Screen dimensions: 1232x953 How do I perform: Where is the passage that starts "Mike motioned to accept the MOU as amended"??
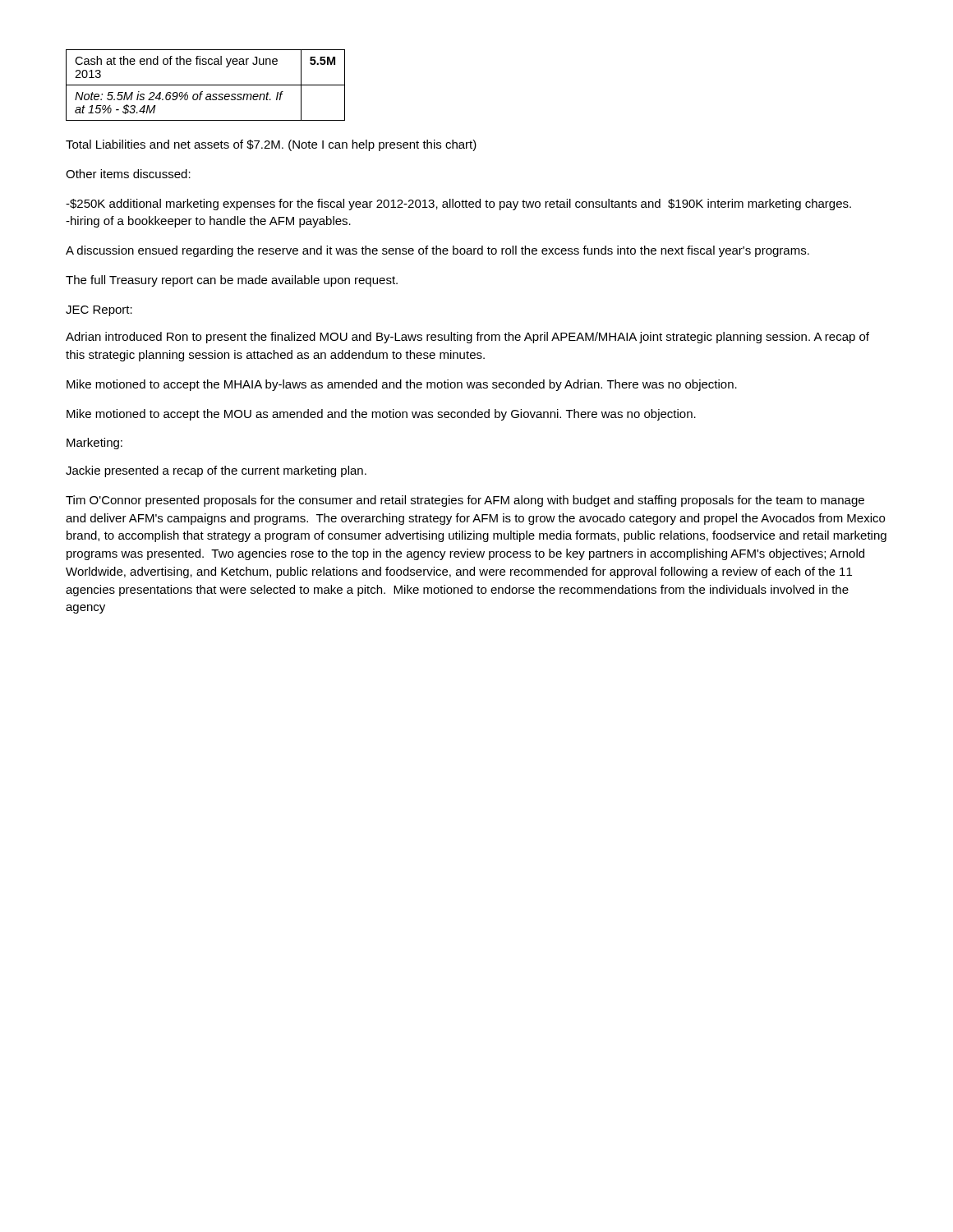tap(381, 413)
